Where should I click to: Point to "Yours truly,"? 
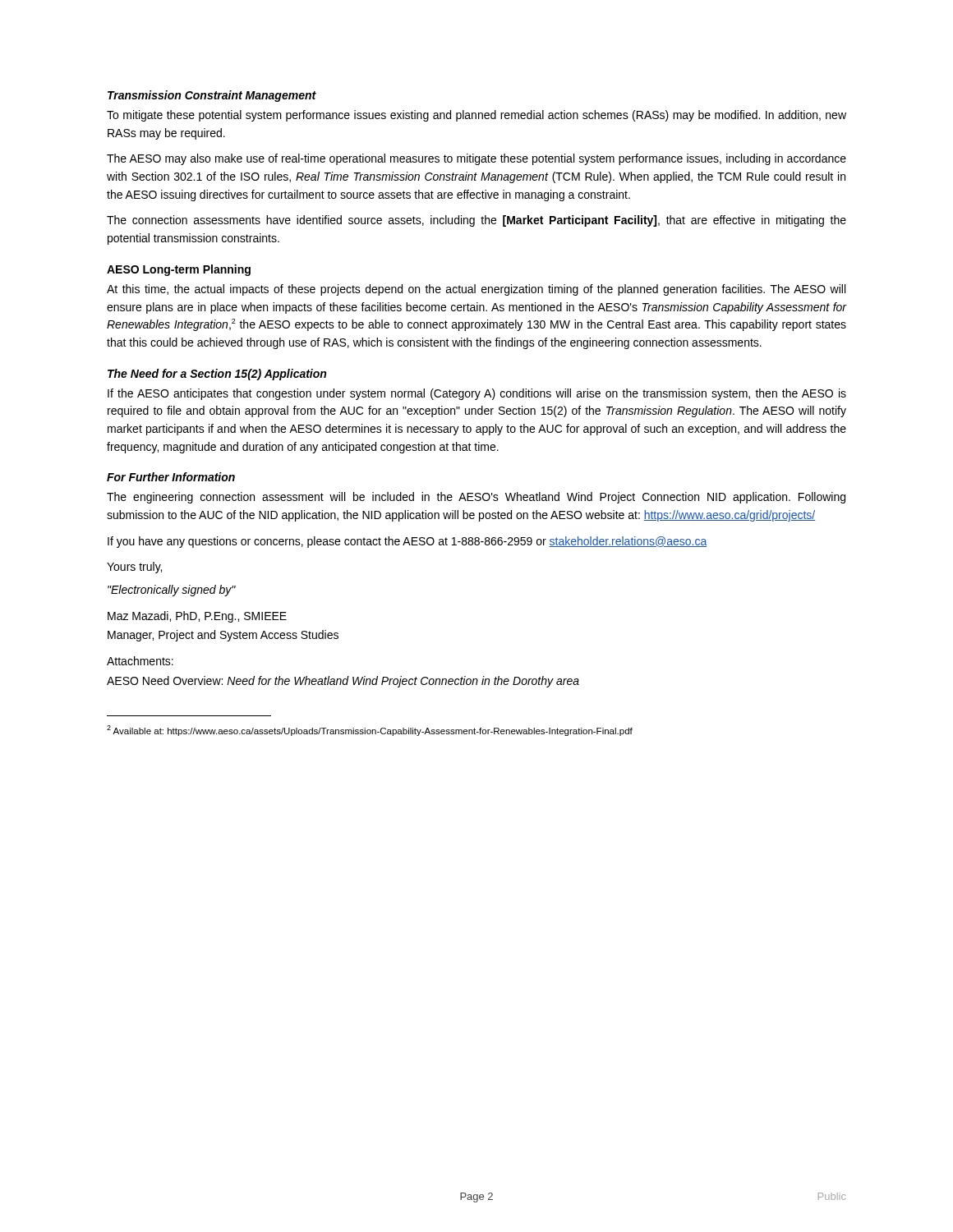pyautogui.click(x=134, y=568)
